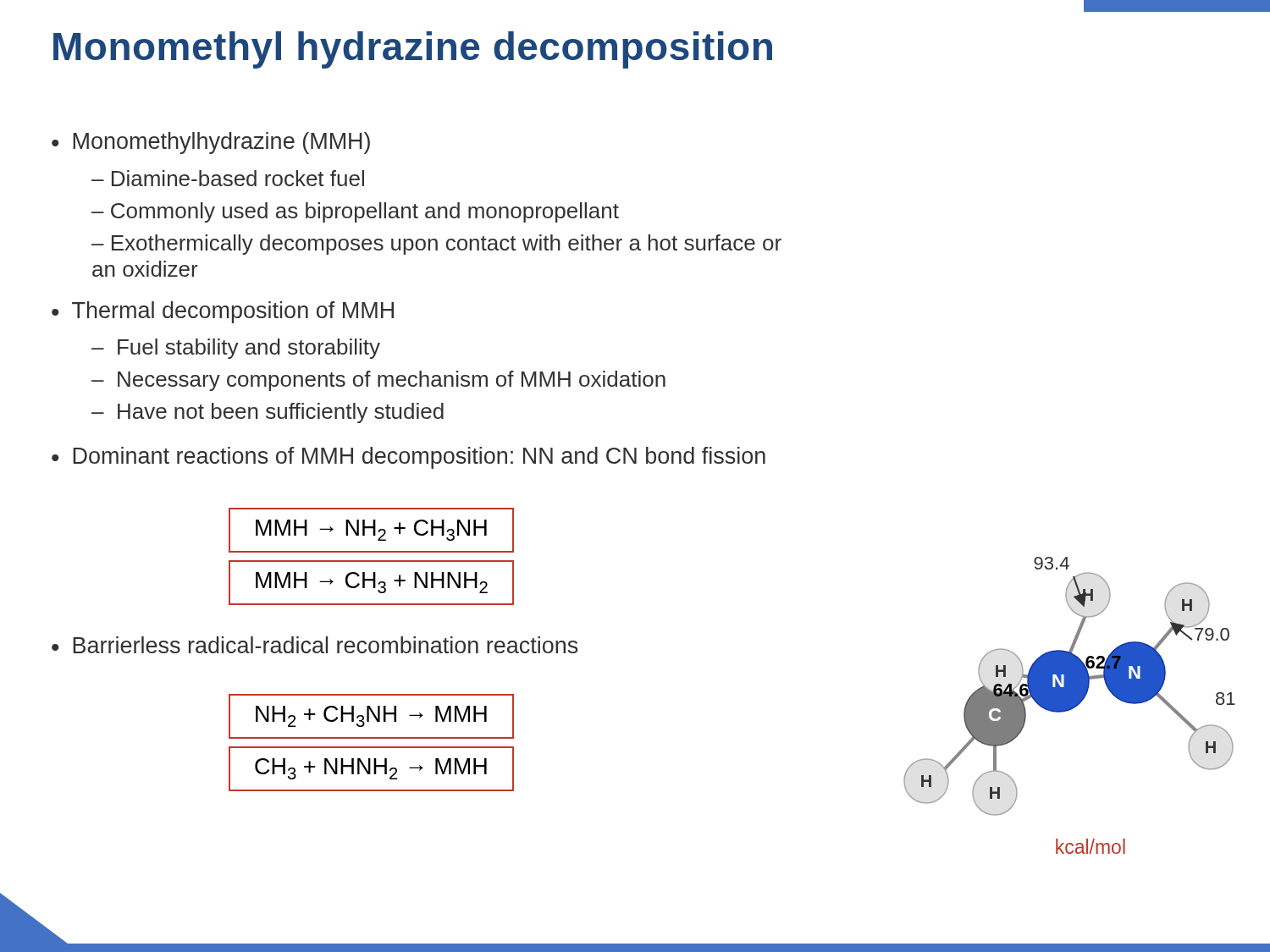Find the block on this page that starts "– Have not been sufficiently"
Viewport: 1270px width, 952px height.
(x=268, y=411)
